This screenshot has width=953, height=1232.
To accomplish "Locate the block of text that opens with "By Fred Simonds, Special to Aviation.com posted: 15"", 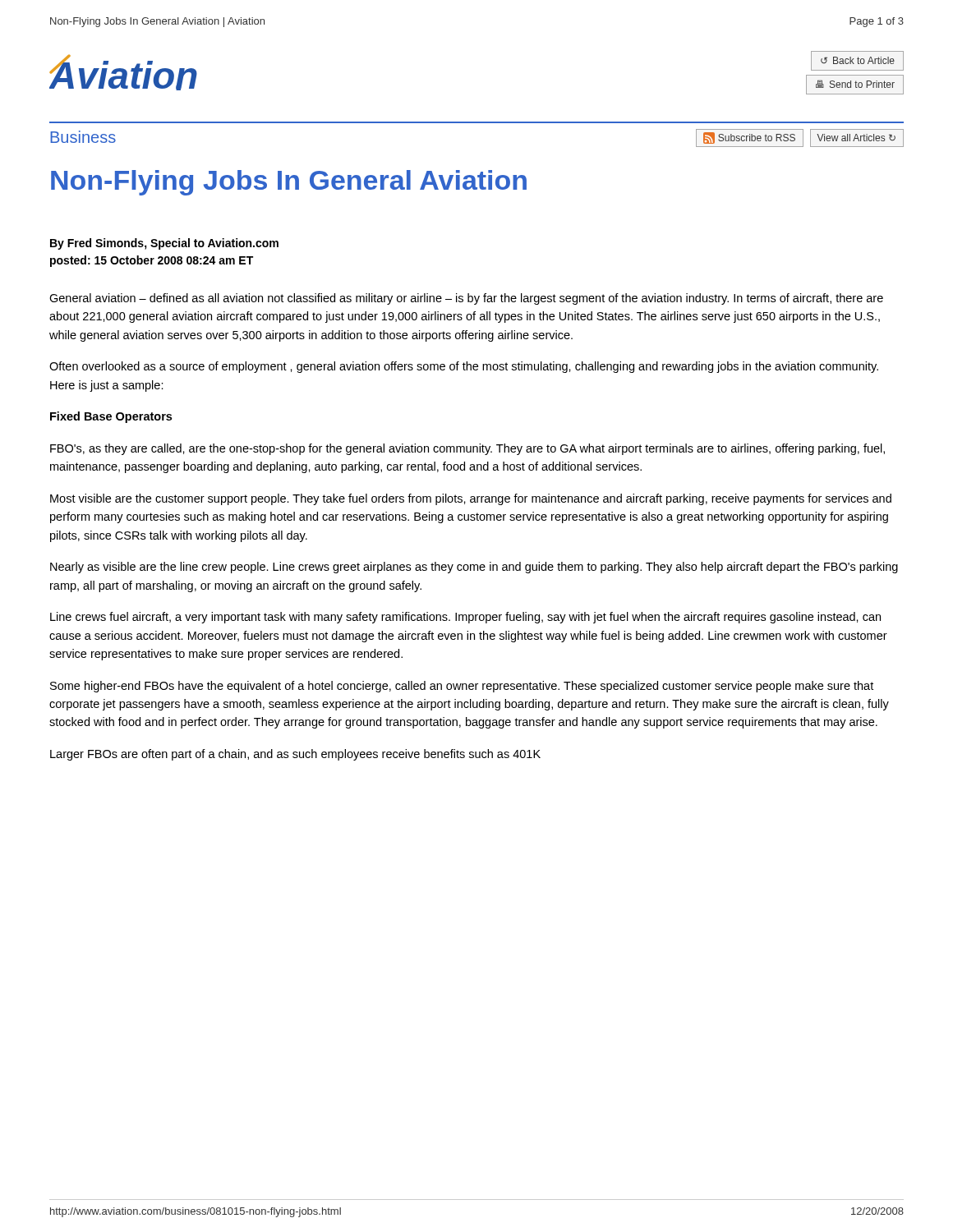I will point(164,244).
